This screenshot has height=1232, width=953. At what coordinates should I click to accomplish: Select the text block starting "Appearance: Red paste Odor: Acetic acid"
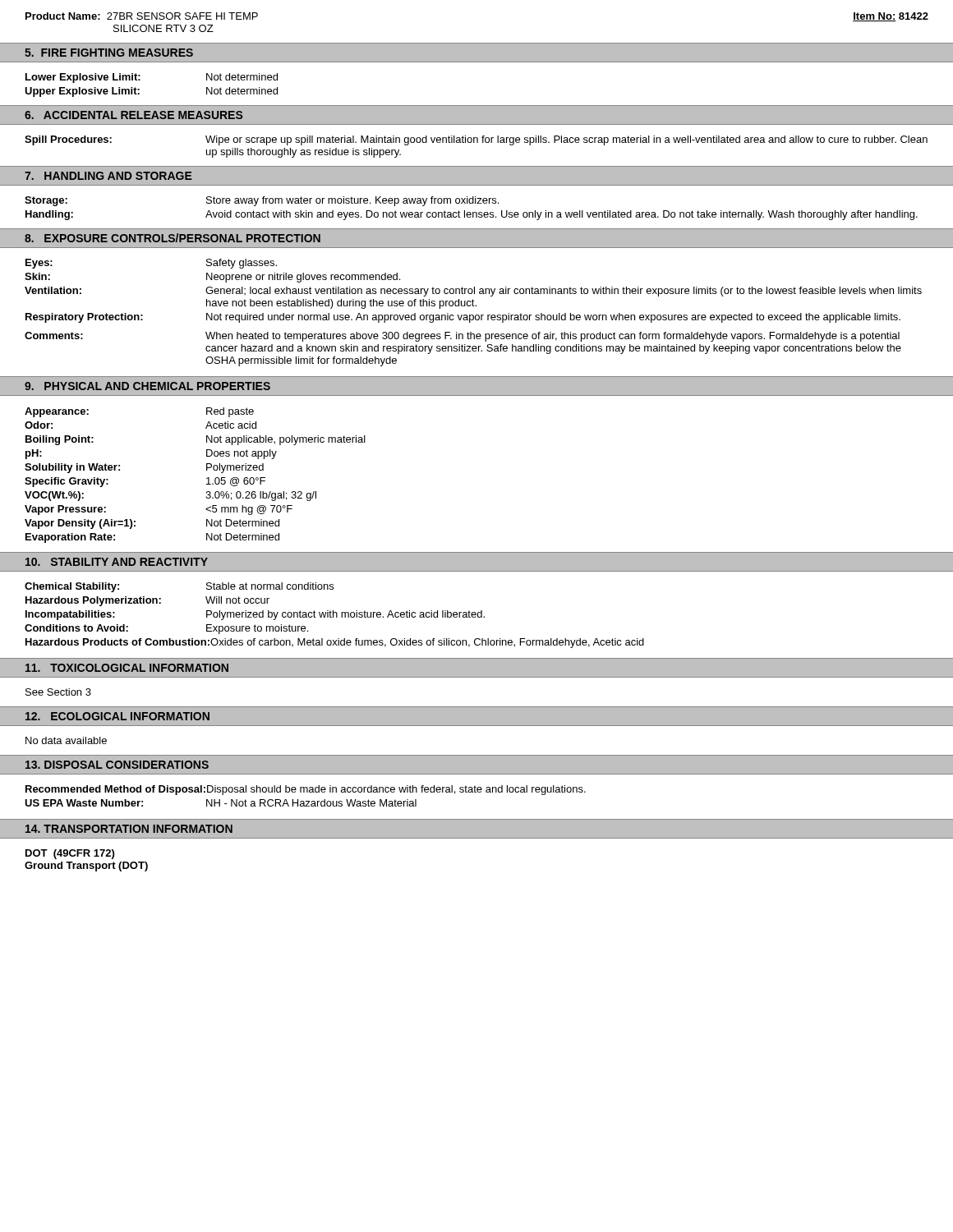coord(60,412)
